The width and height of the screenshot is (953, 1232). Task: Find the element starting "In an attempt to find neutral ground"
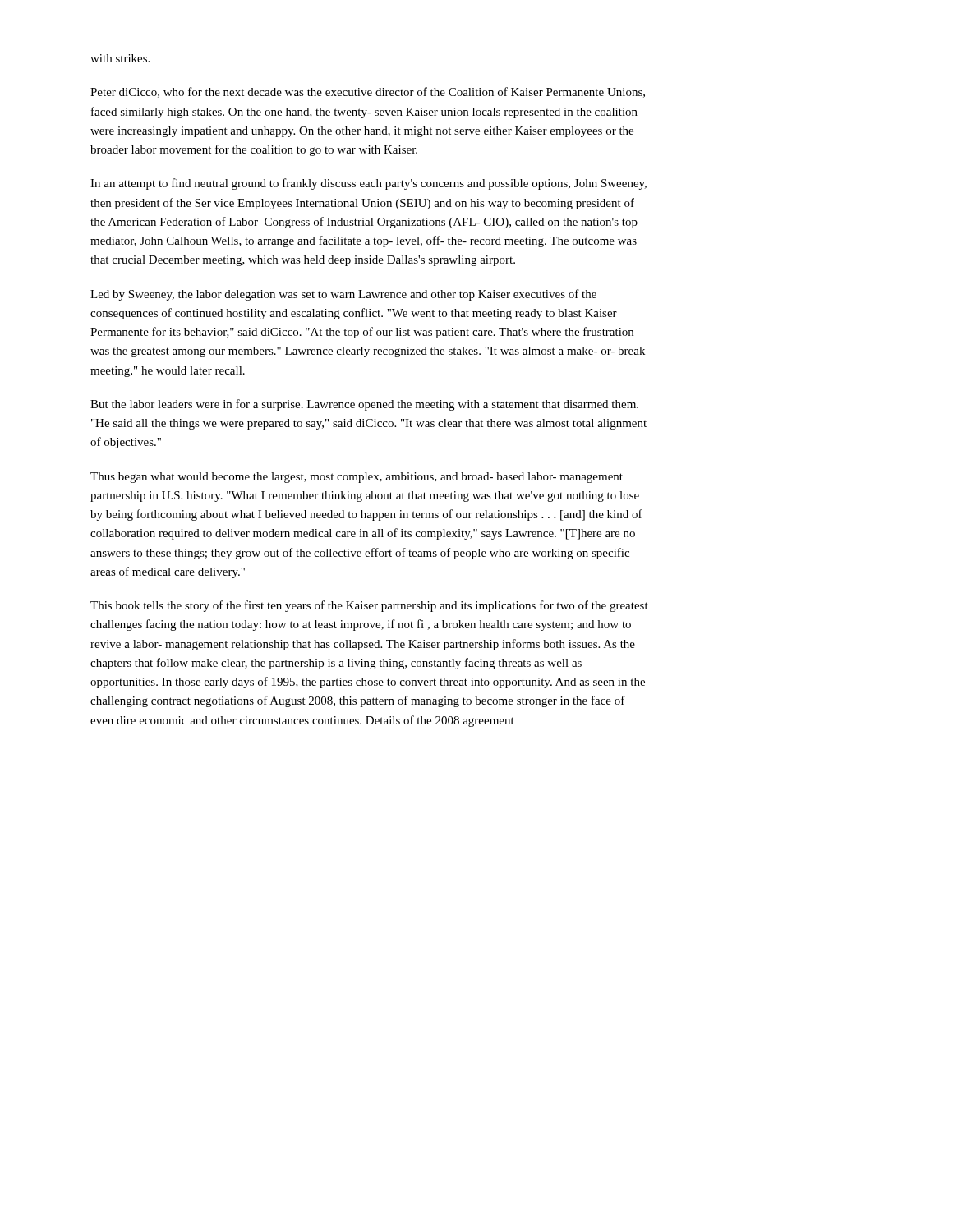coord(369,222)
